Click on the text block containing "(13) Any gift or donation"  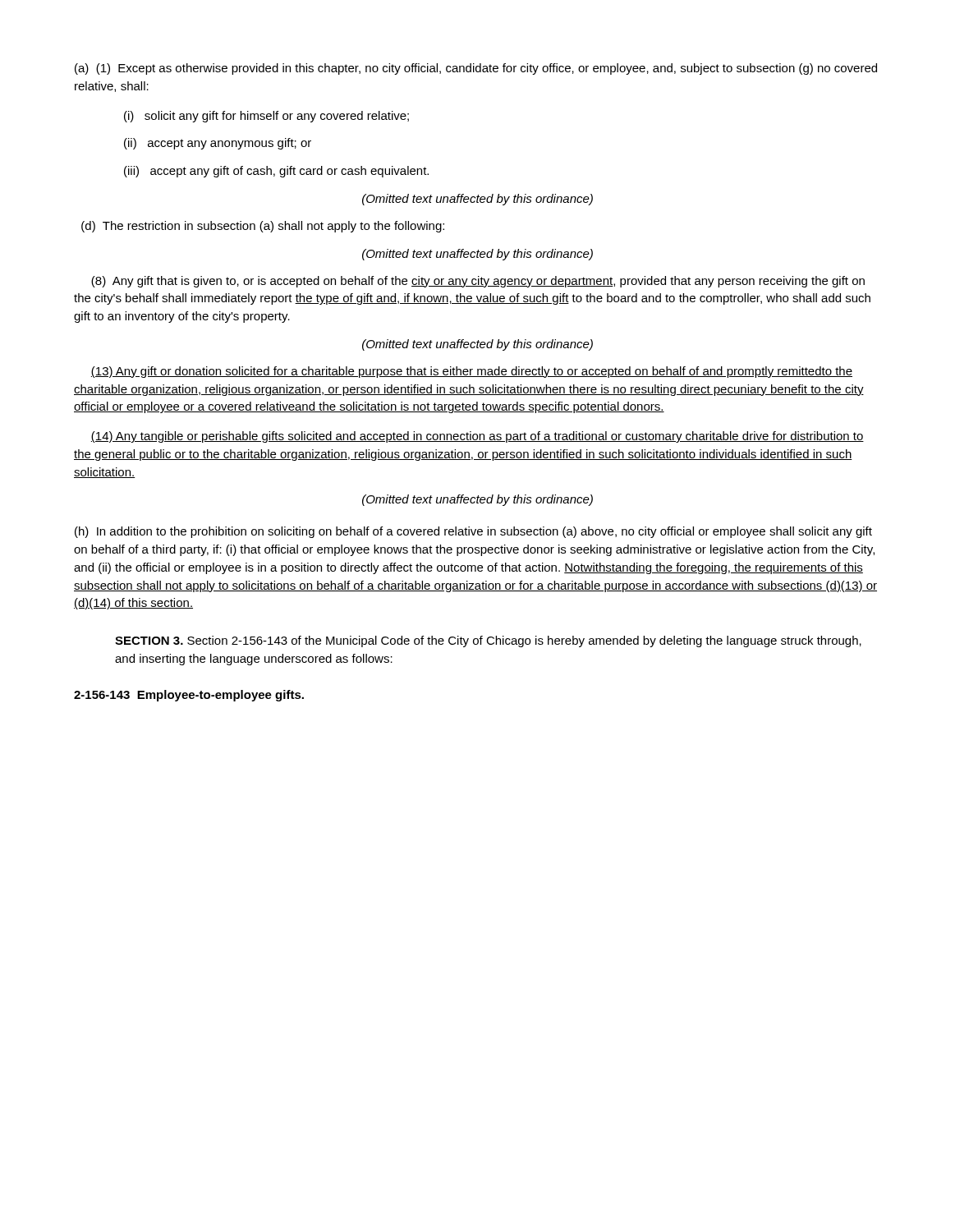[x=469, y=389]
